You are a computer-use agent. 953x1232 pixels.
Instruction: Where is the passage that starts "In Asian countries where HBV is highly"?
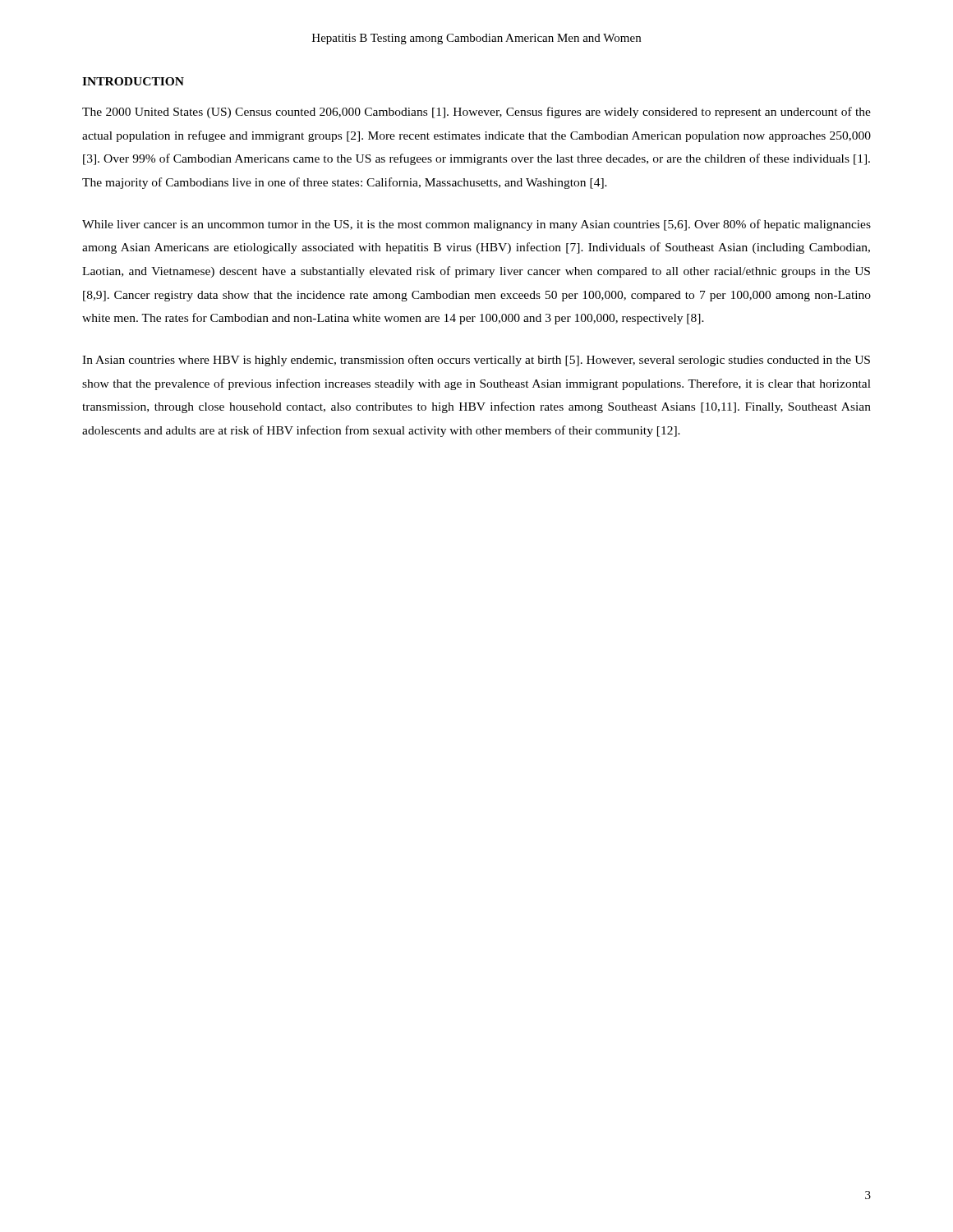point(476,395)
